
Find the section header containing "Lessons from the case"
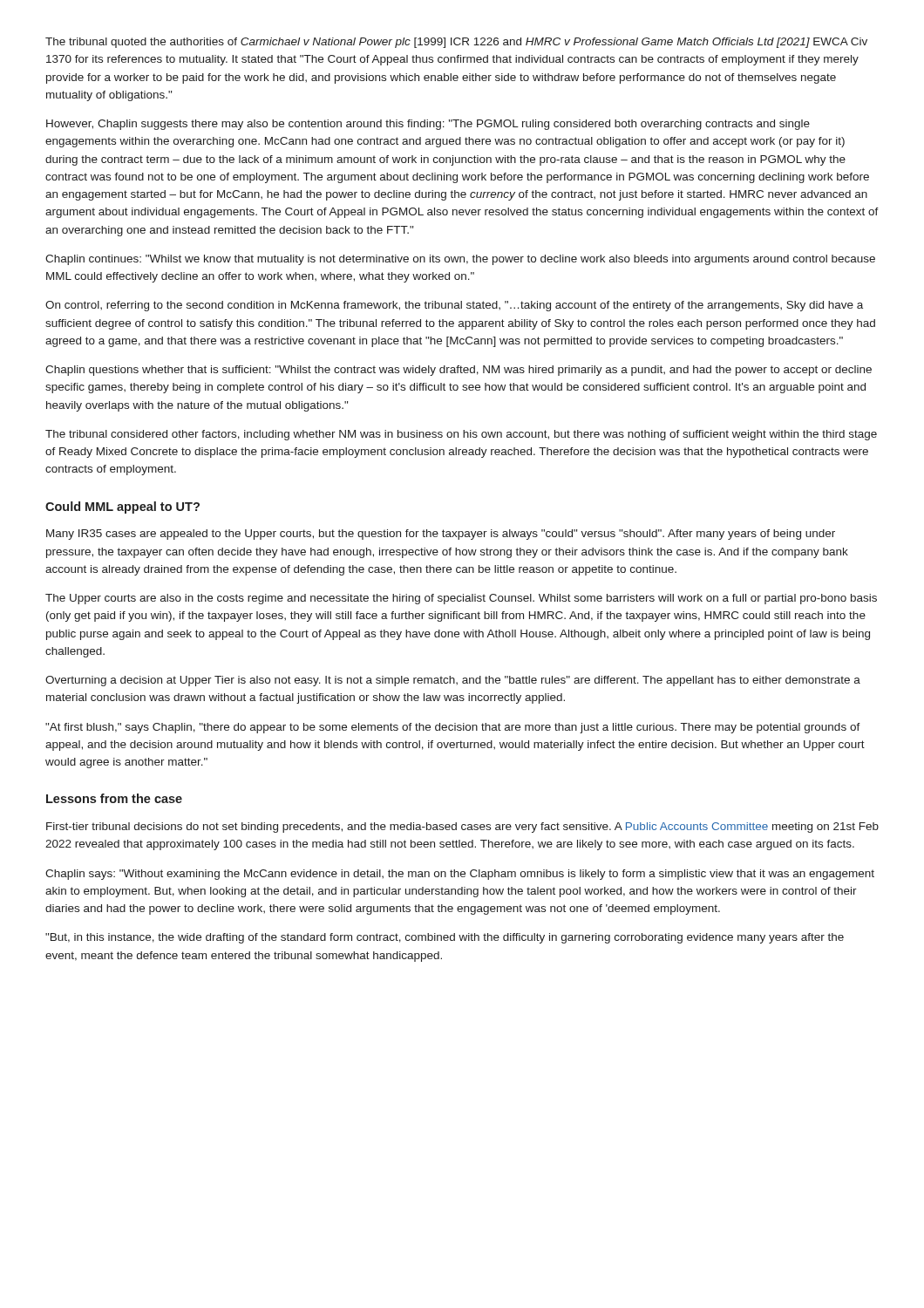pos(114,799)
